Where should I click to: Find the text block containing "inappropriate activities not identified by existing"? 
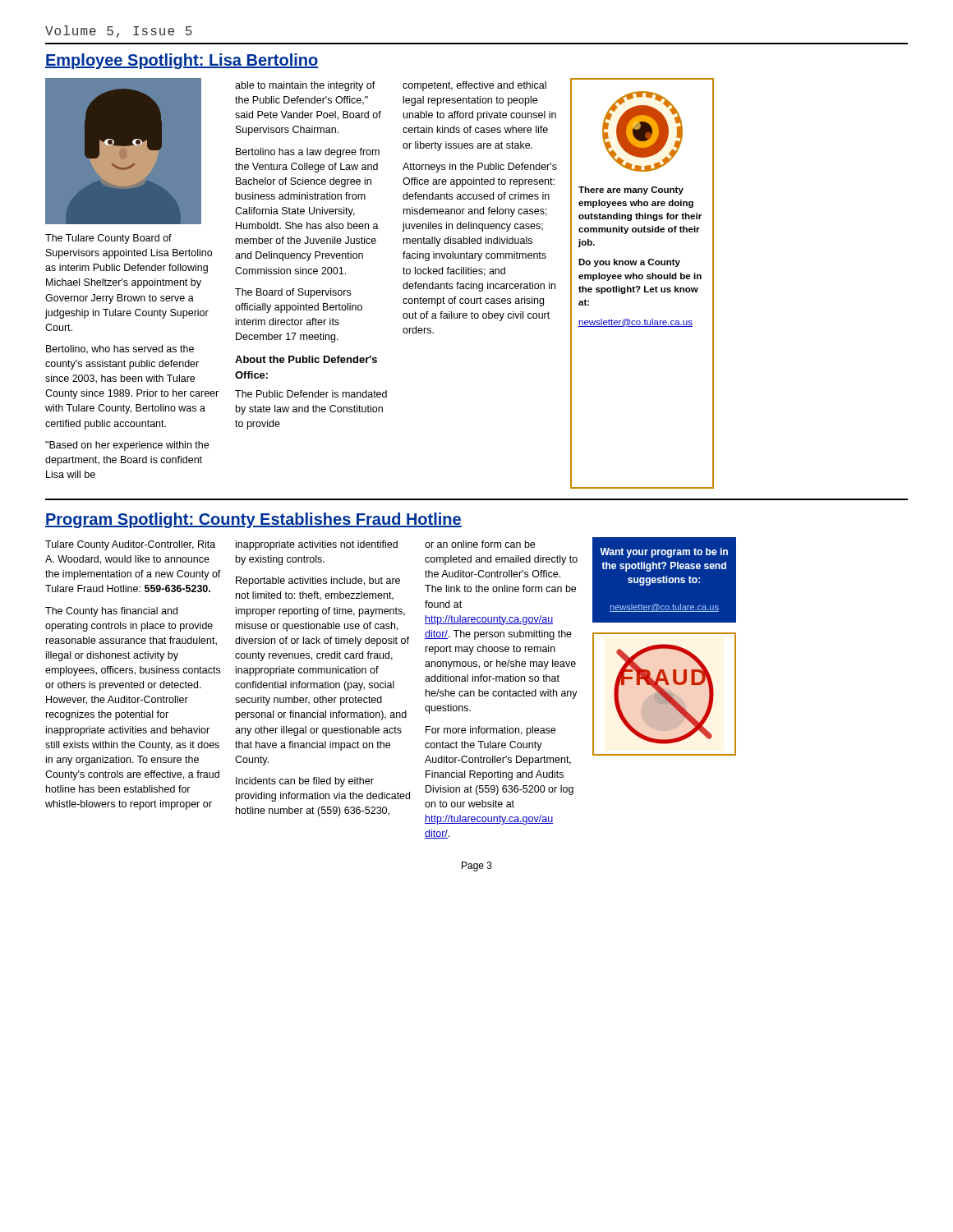click(323, 678)
